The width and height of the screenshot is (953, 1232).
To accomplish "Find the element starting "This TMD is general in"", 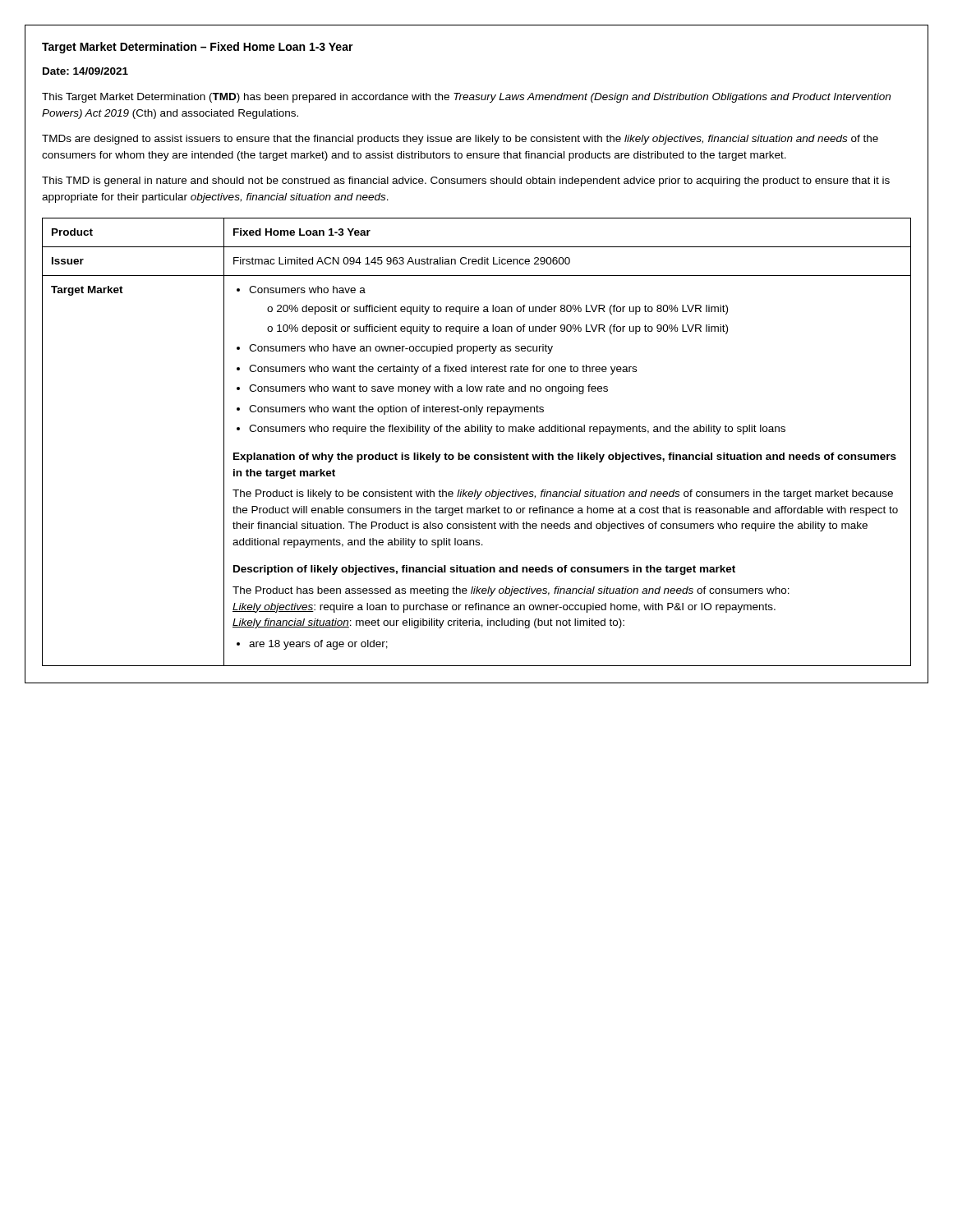I will coord(466,188).
